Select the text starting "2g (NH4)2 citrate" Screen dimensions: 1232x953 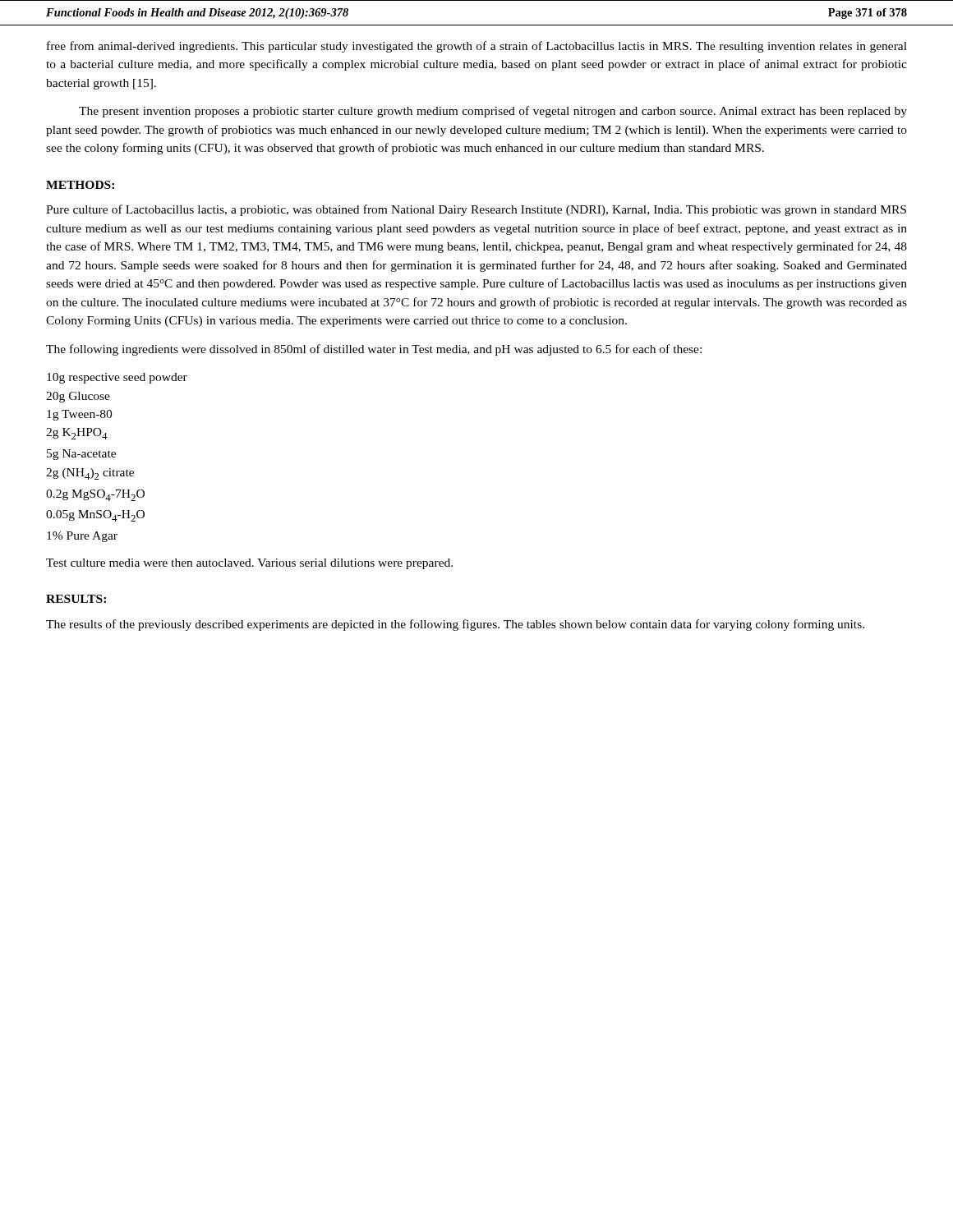pos(90,473)
